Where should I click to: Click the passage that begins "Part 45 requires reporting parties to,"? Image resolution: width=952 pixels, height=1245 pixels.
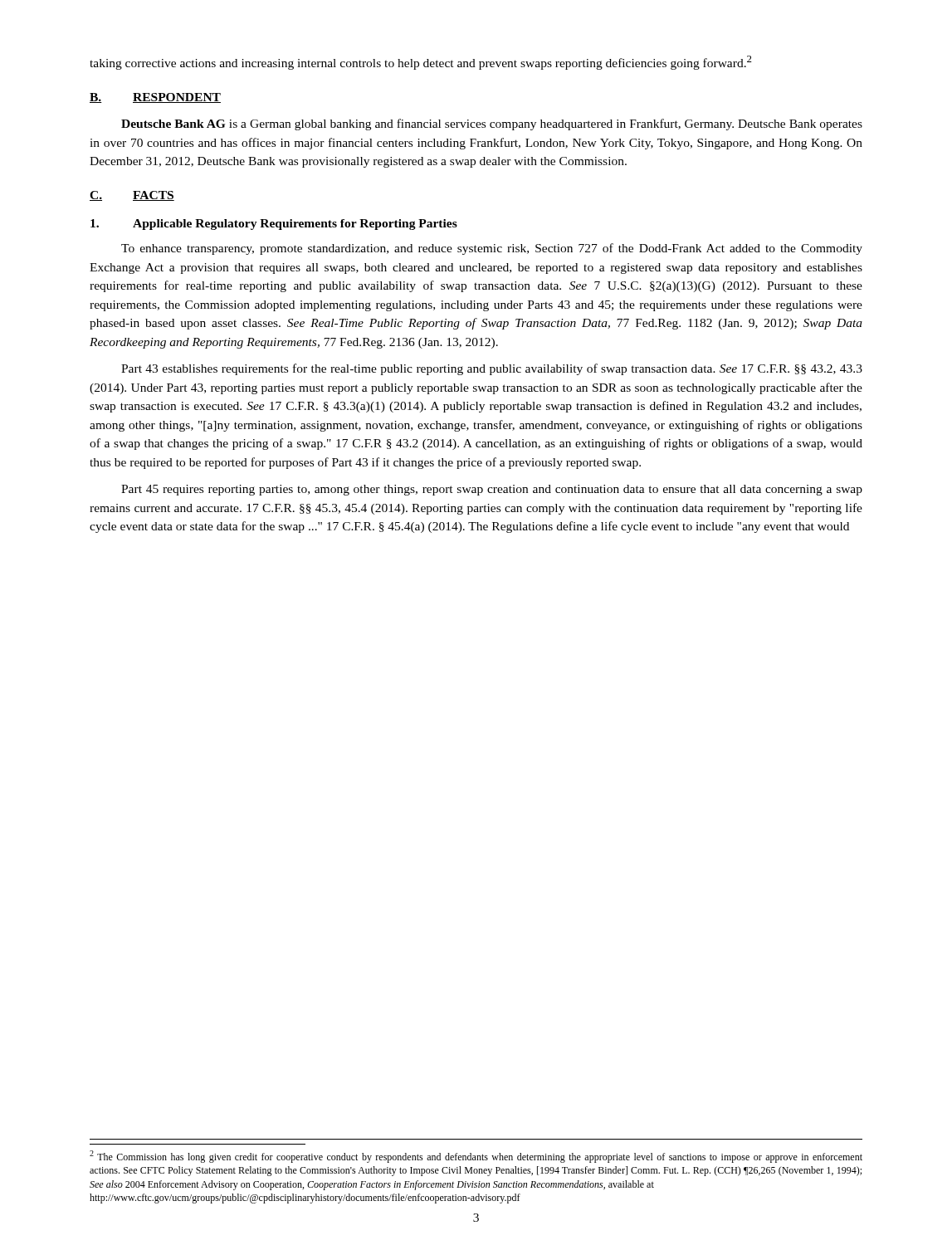coord(476,508)
